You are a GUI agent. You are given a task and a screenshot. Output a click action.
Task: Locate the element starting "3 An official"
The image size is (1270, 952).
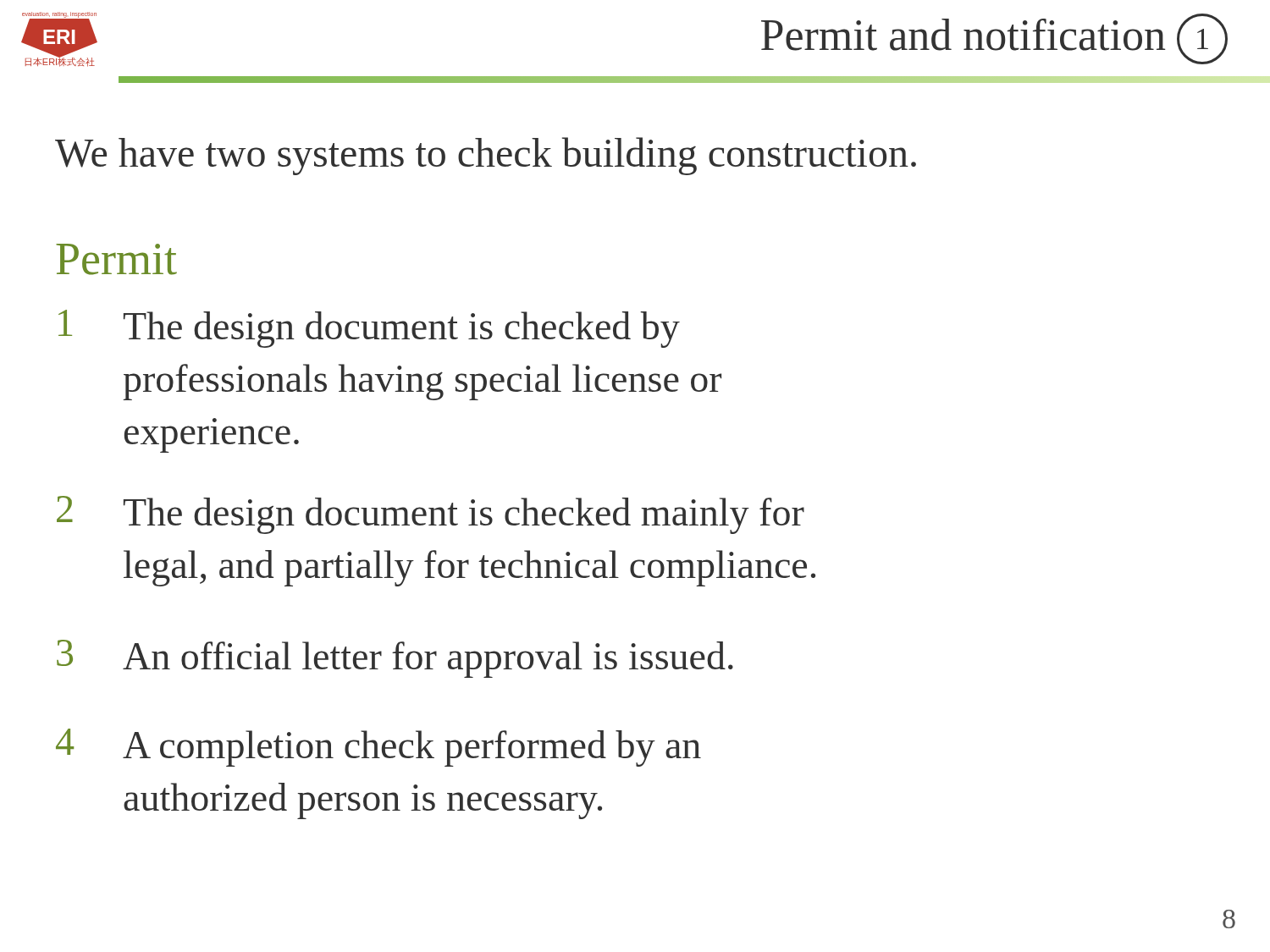[395, 657]
